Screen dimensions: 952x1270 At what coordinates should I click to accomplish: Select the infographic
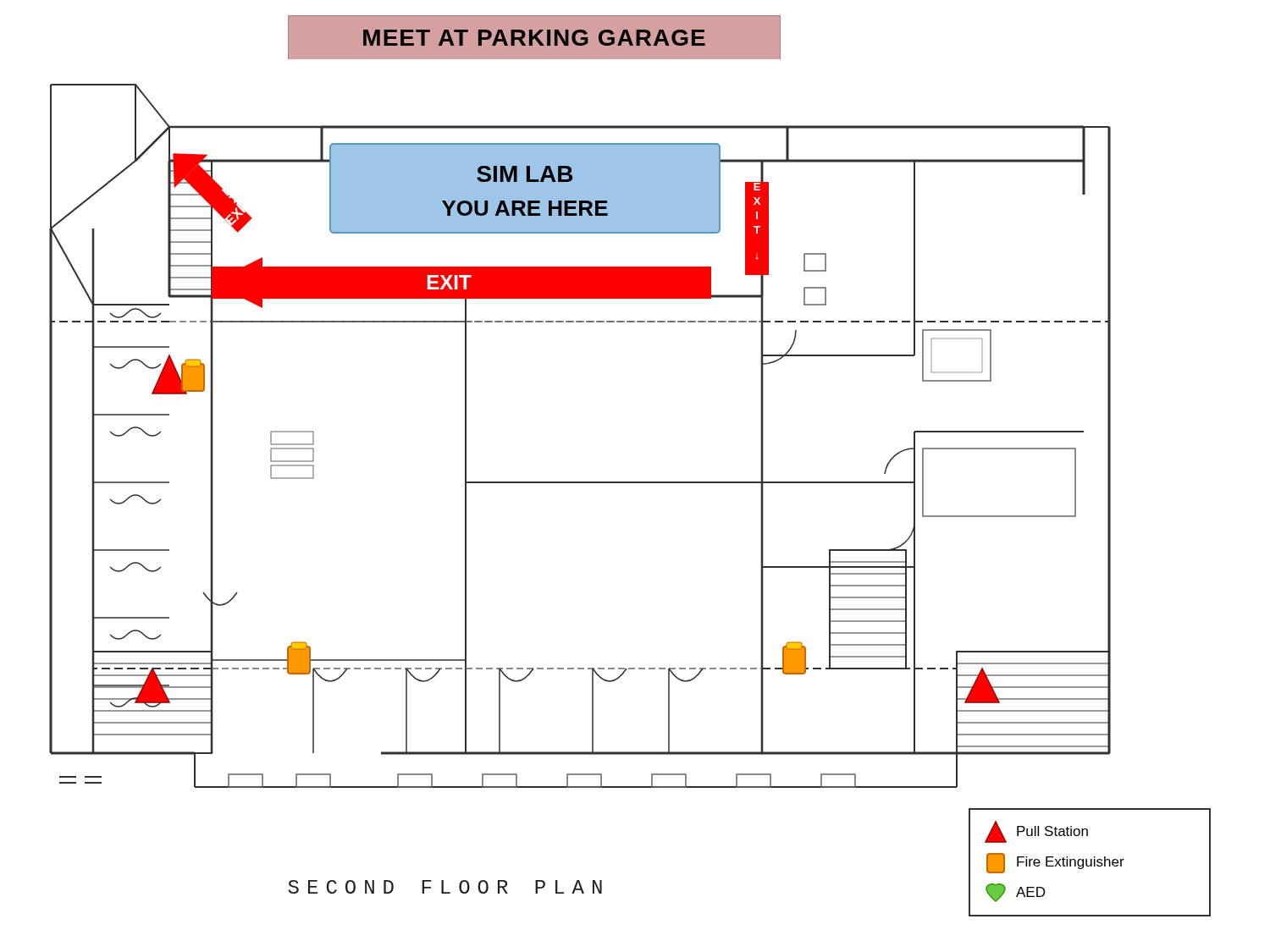1090,862
